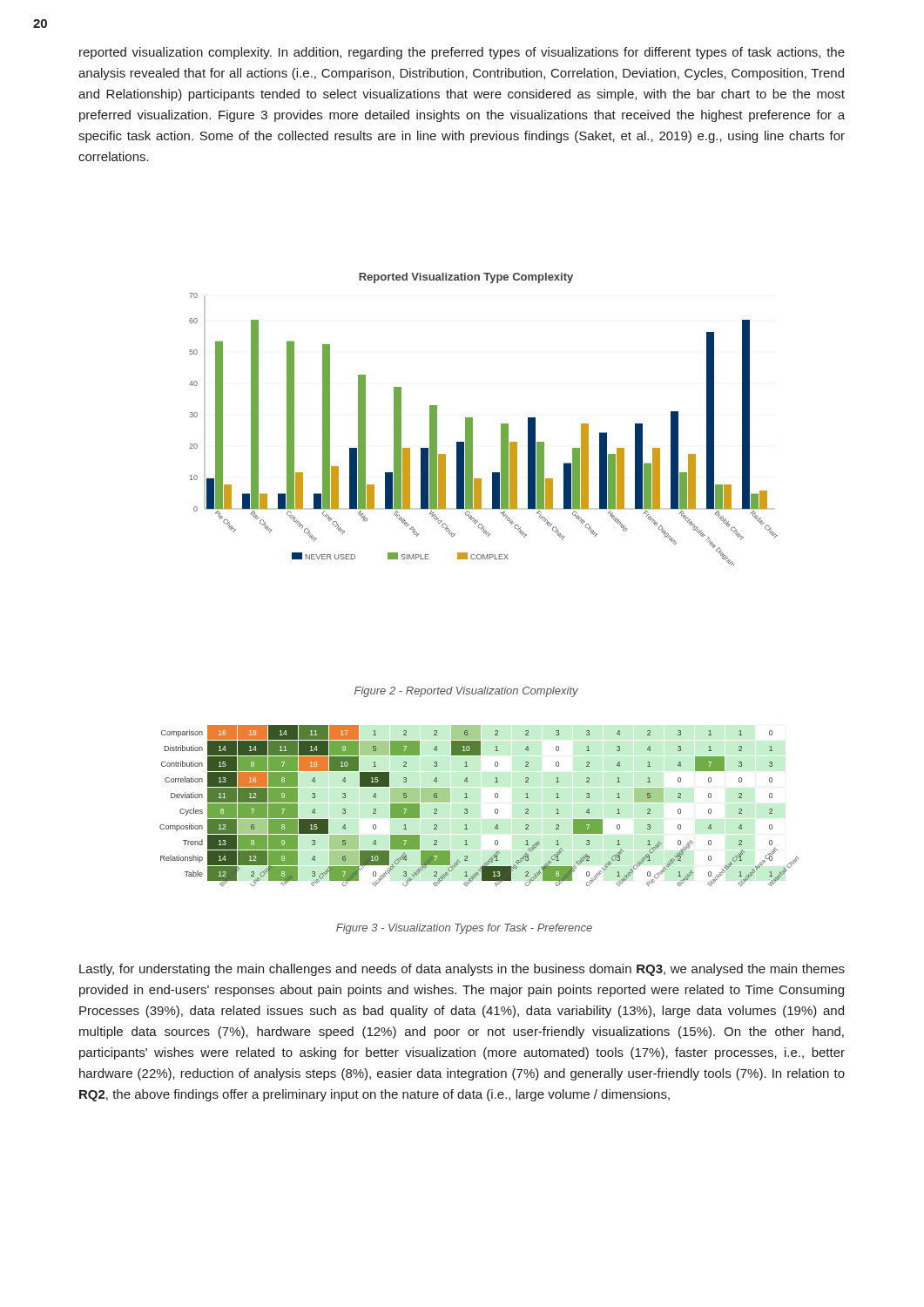Where is the passage that starts "reported visualization complexity. In addition, regarding the"?
Screen dimensions: 1307x924
point(462,104)
